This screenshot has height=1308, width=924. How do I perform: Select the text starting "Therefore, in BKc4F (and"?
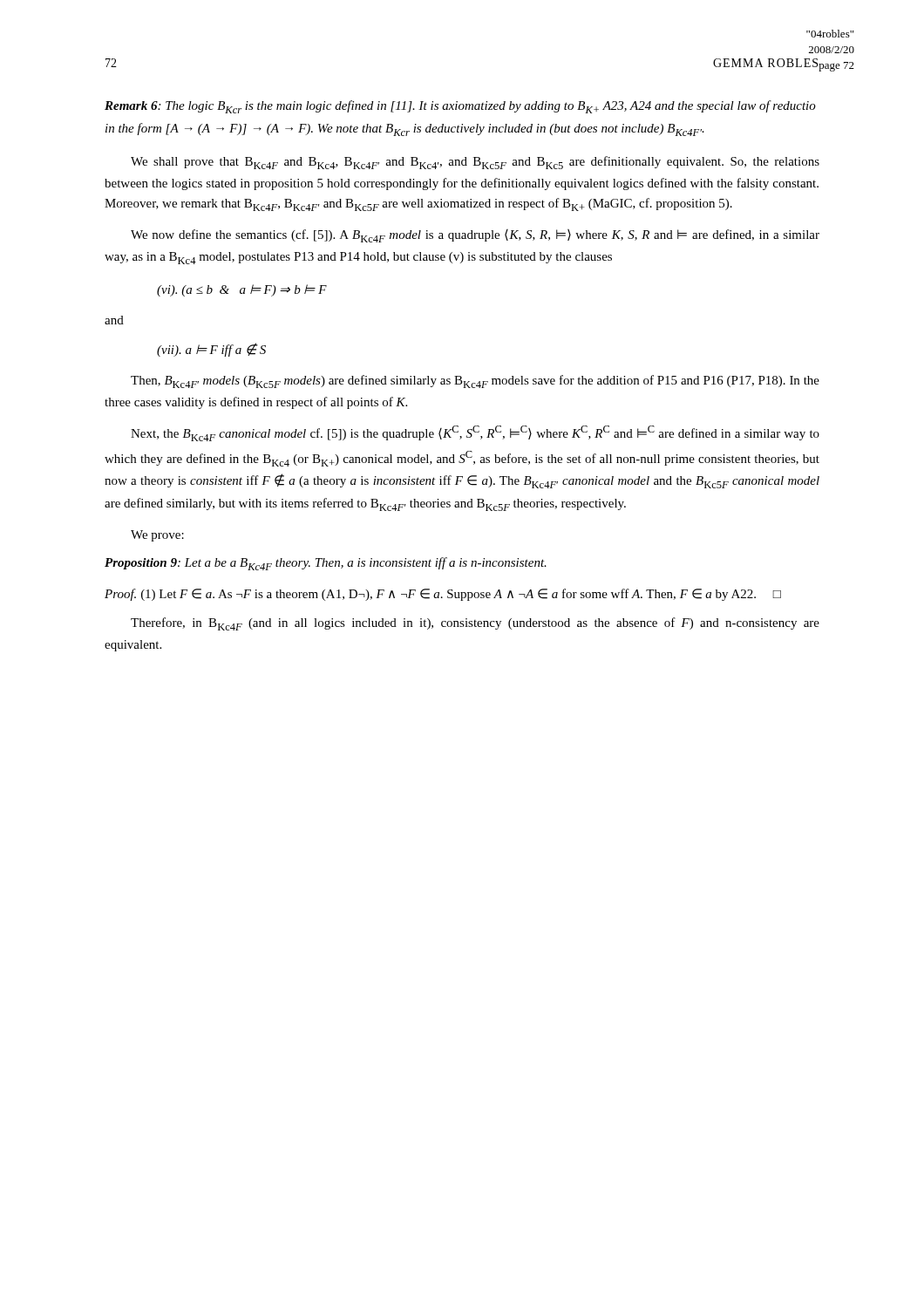coord(462,633)
